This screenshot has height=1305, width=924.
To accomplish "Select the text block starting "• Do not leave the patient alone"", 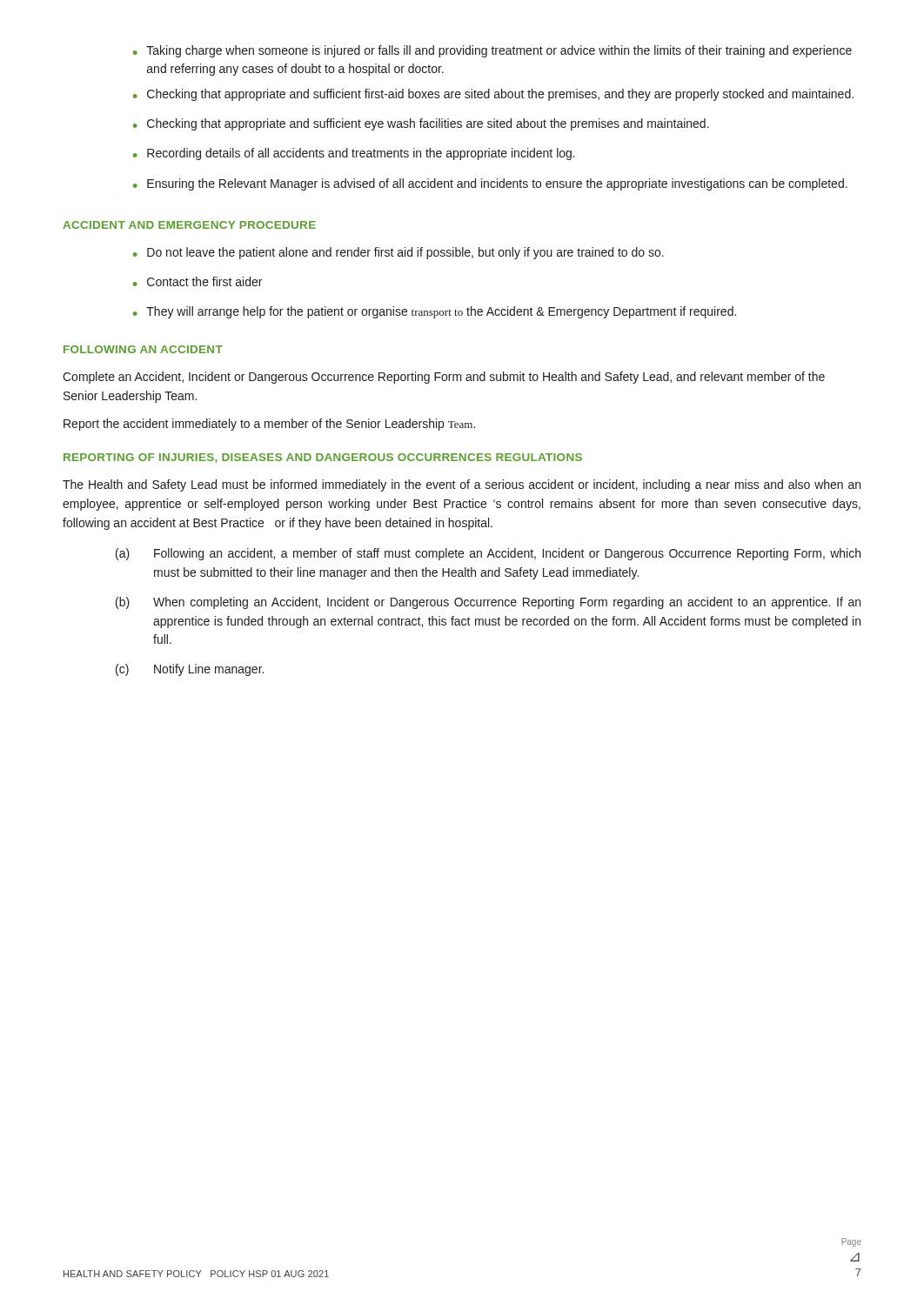I will [x=497, y=255].
